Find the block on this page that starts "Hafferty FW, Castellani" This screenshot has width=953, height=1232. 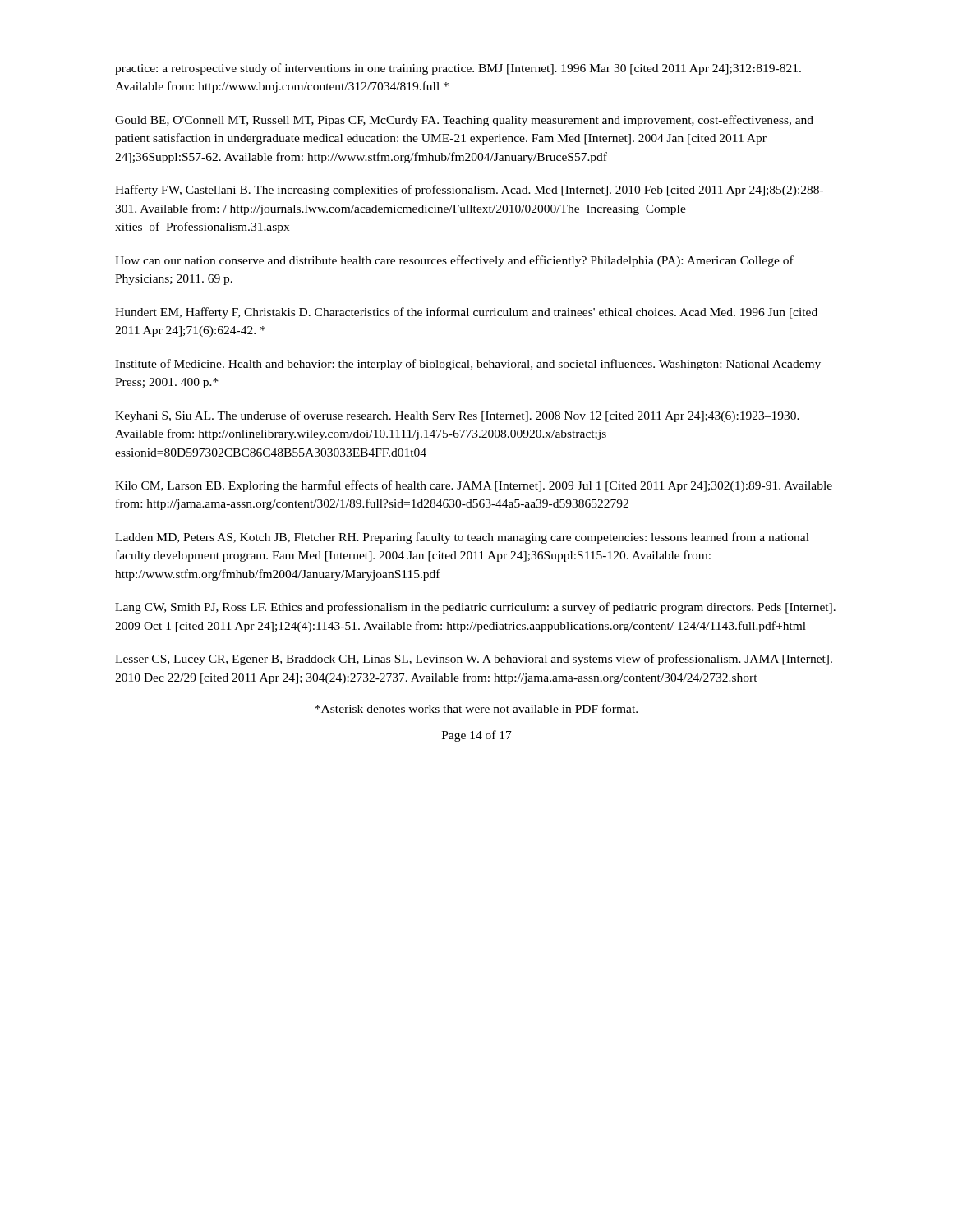click(469, 208)
